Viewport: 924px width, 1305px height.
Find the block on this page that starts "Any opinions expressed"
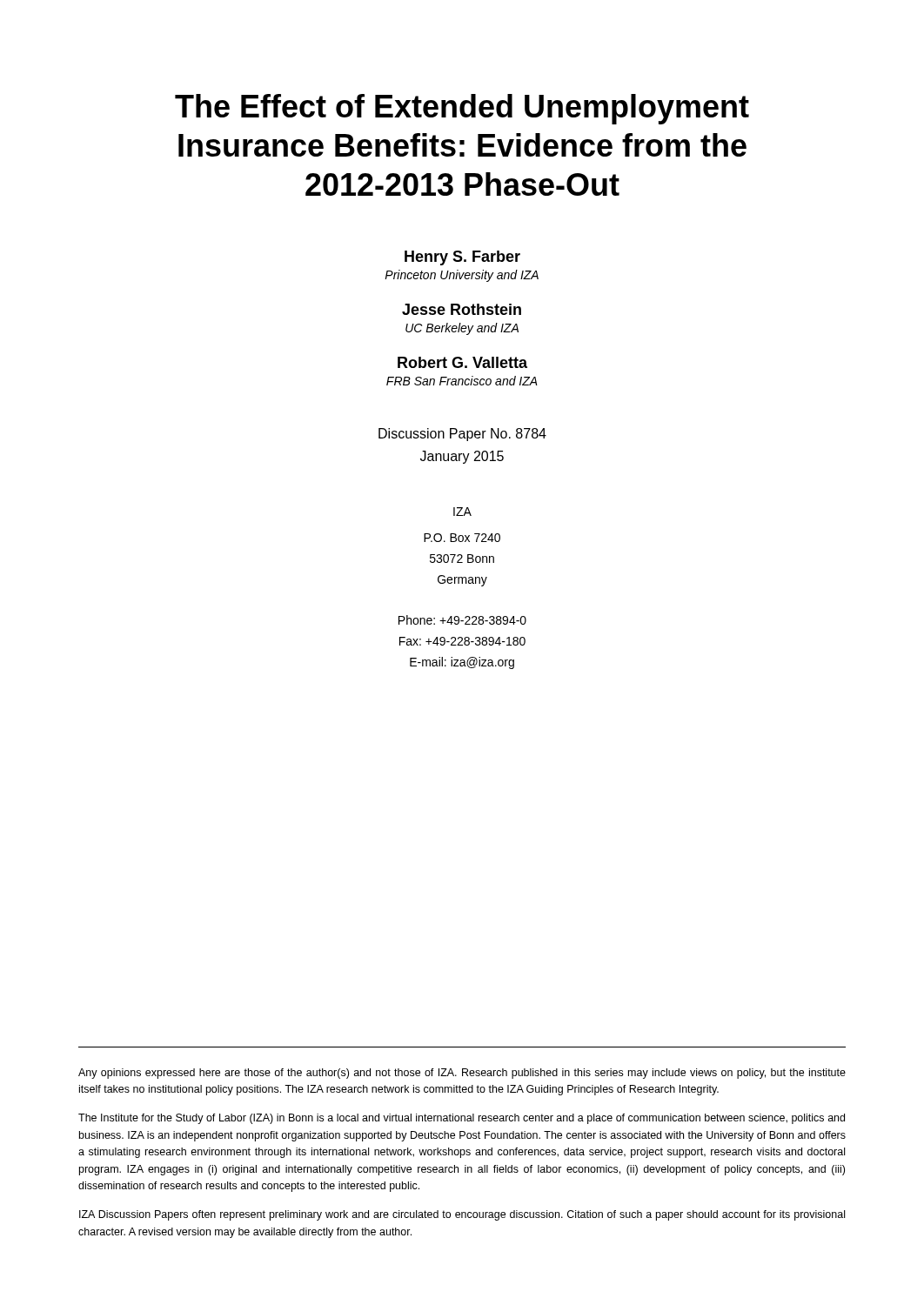click(x=462, y=1081)
